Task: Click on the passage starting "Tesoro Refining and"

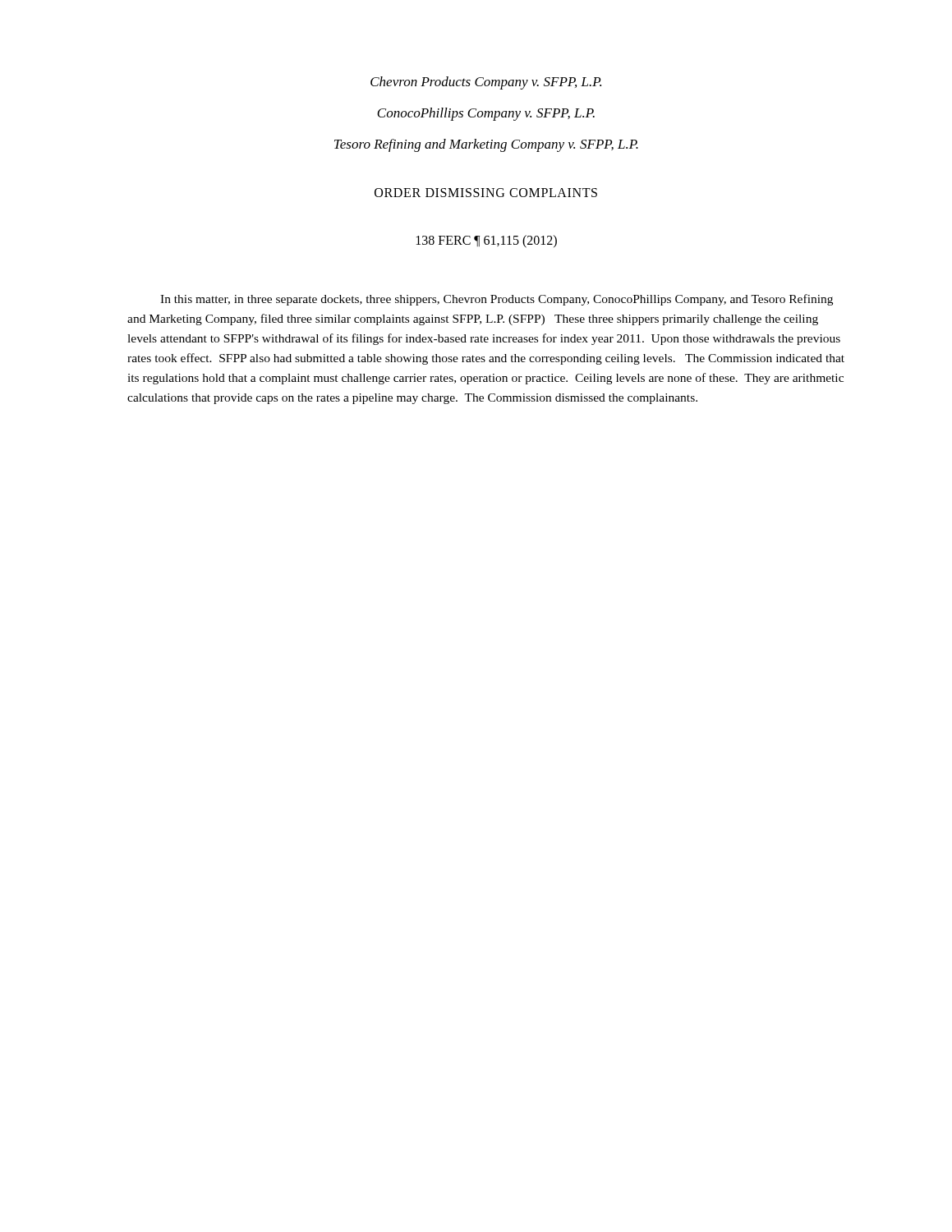Action: (x=486, y=145)
